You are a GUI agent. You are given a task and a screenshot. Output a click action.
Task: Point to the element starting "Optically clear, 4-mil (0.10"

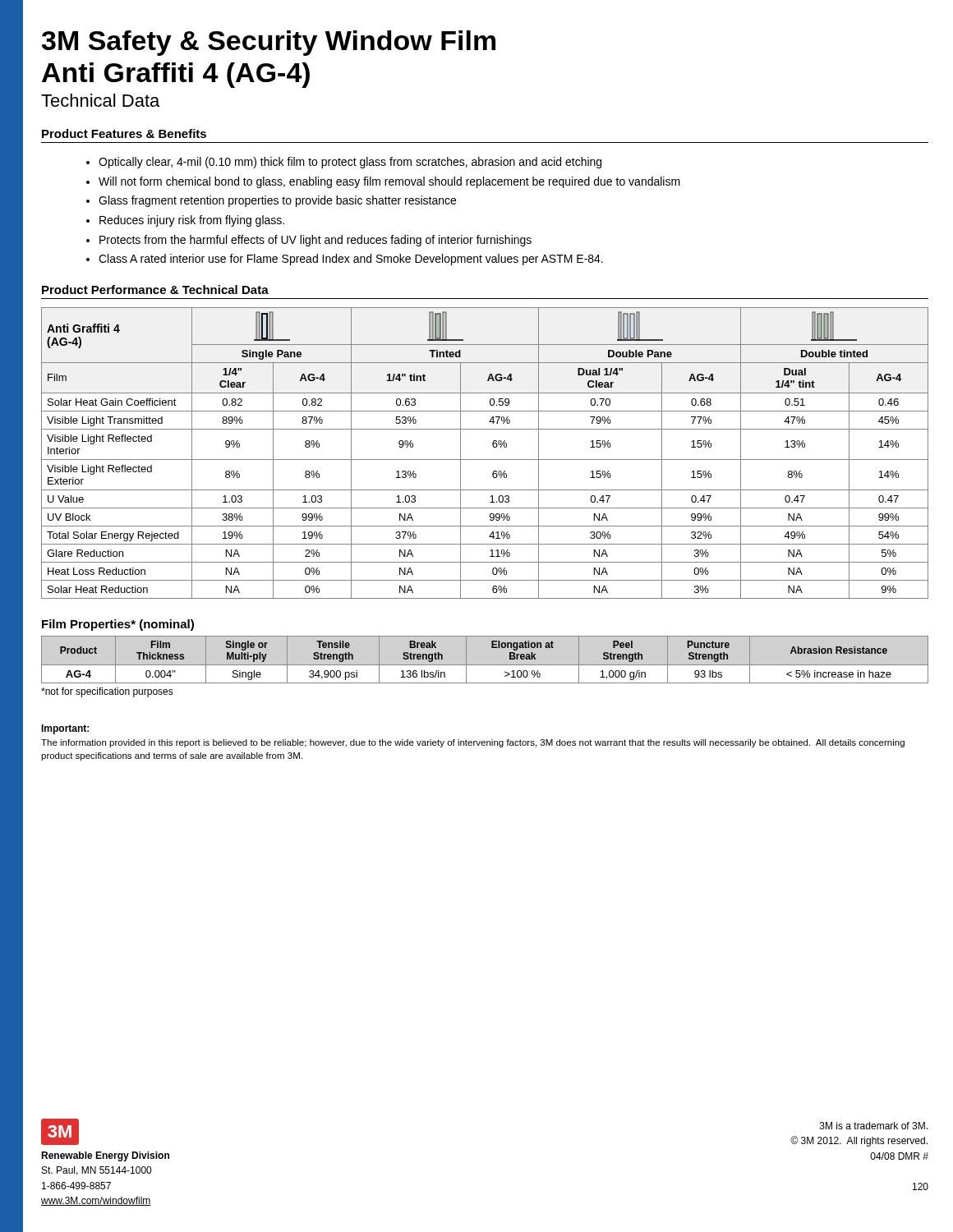point(350,162)
